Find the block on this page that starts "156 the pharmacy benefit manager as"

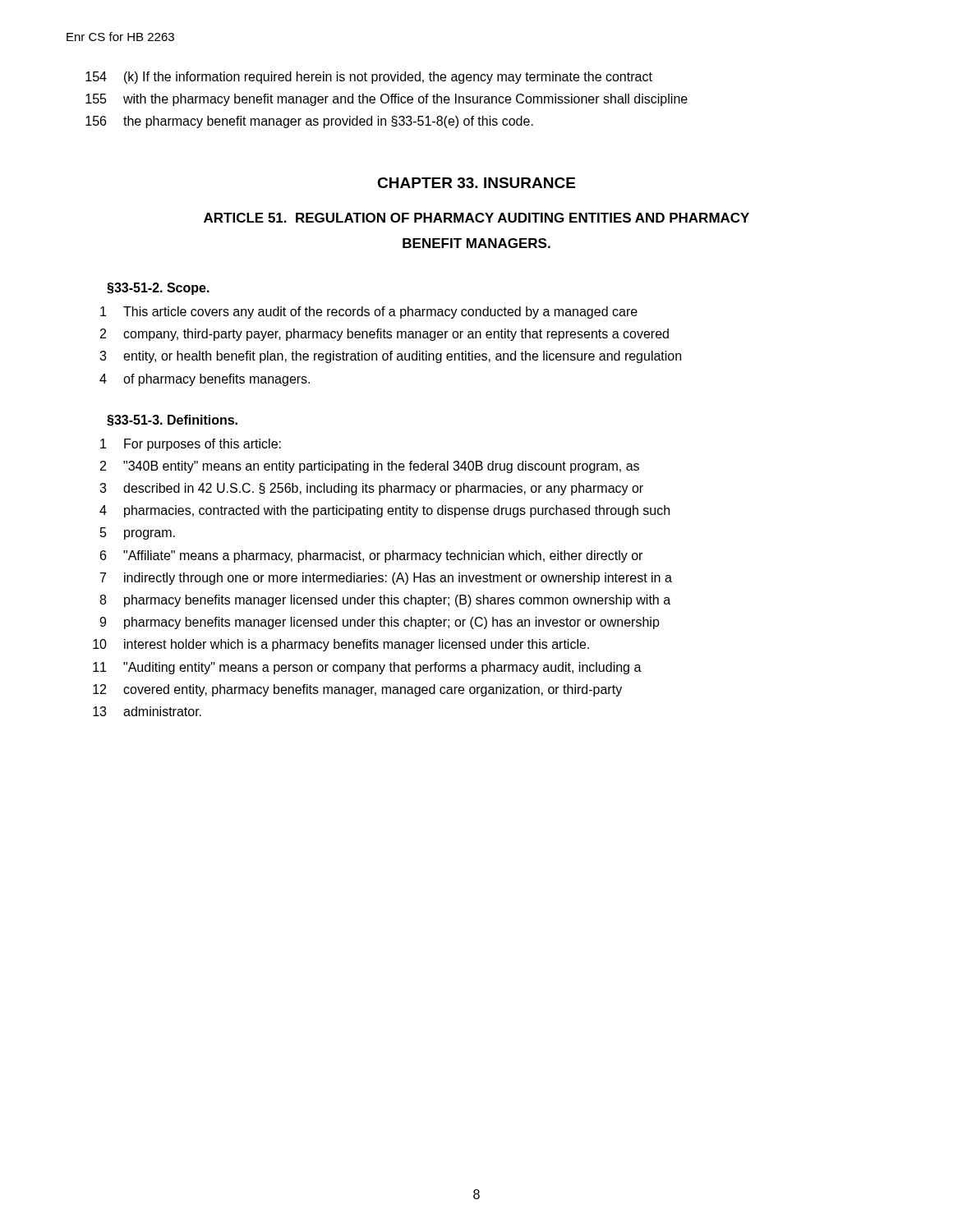point(476,122)
